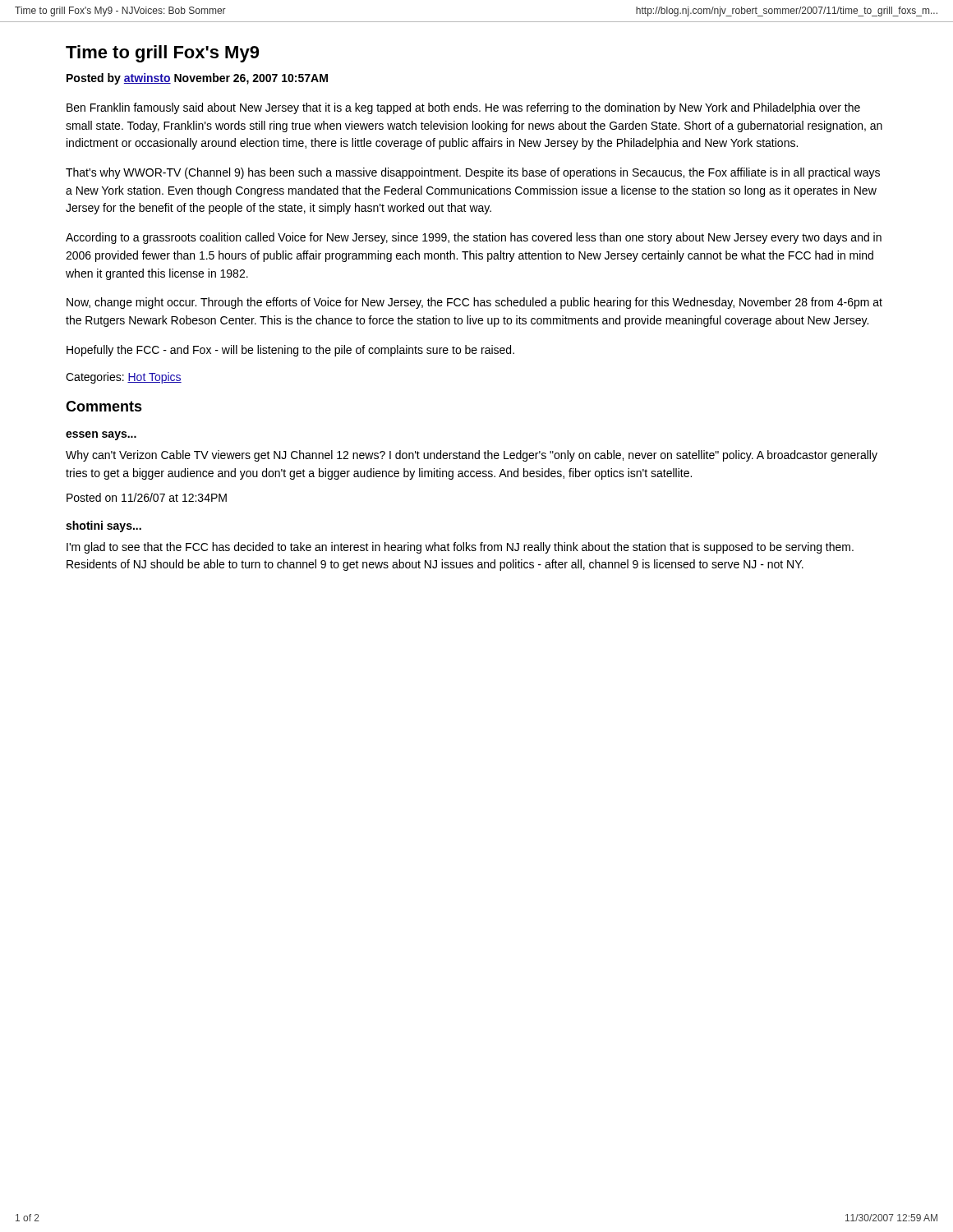
Task: Point to the passage starting "Posted on 11/26/07 at 12:34PM"
Action: [147, 497]
